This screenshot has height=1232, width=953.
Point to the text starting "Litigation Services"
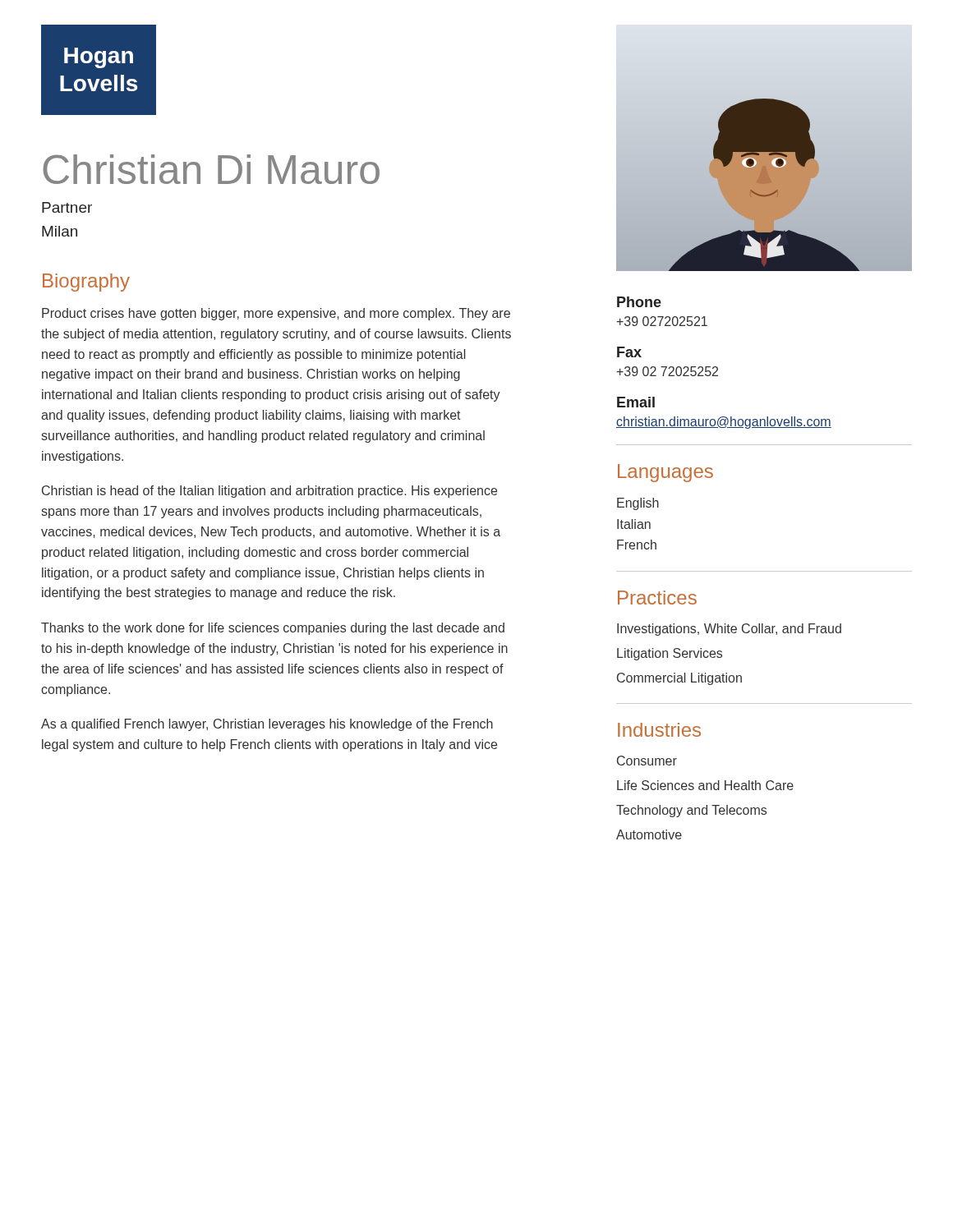click(x=670, y=653)
